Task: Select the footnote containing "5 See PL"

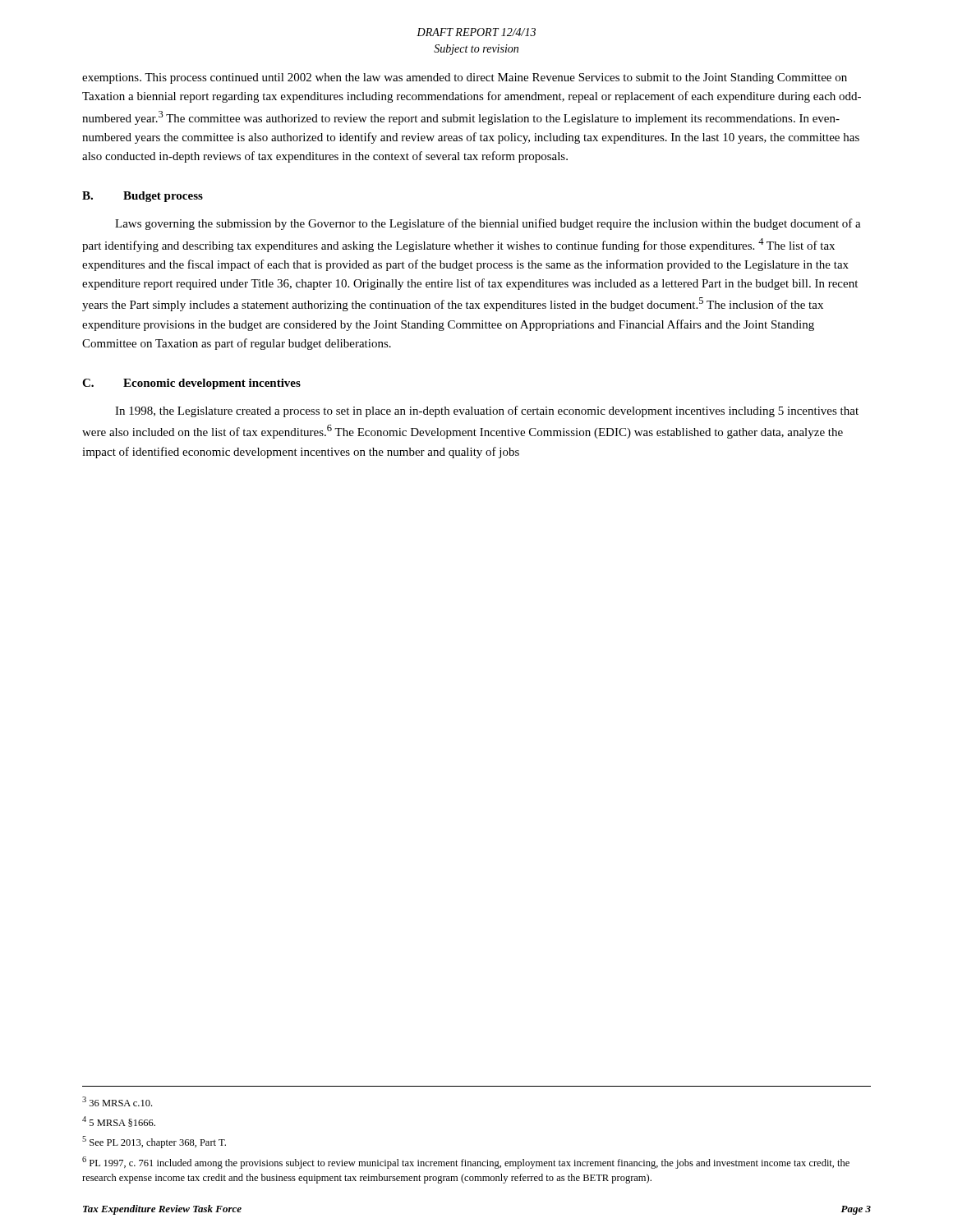Action: coord(154,1142)
